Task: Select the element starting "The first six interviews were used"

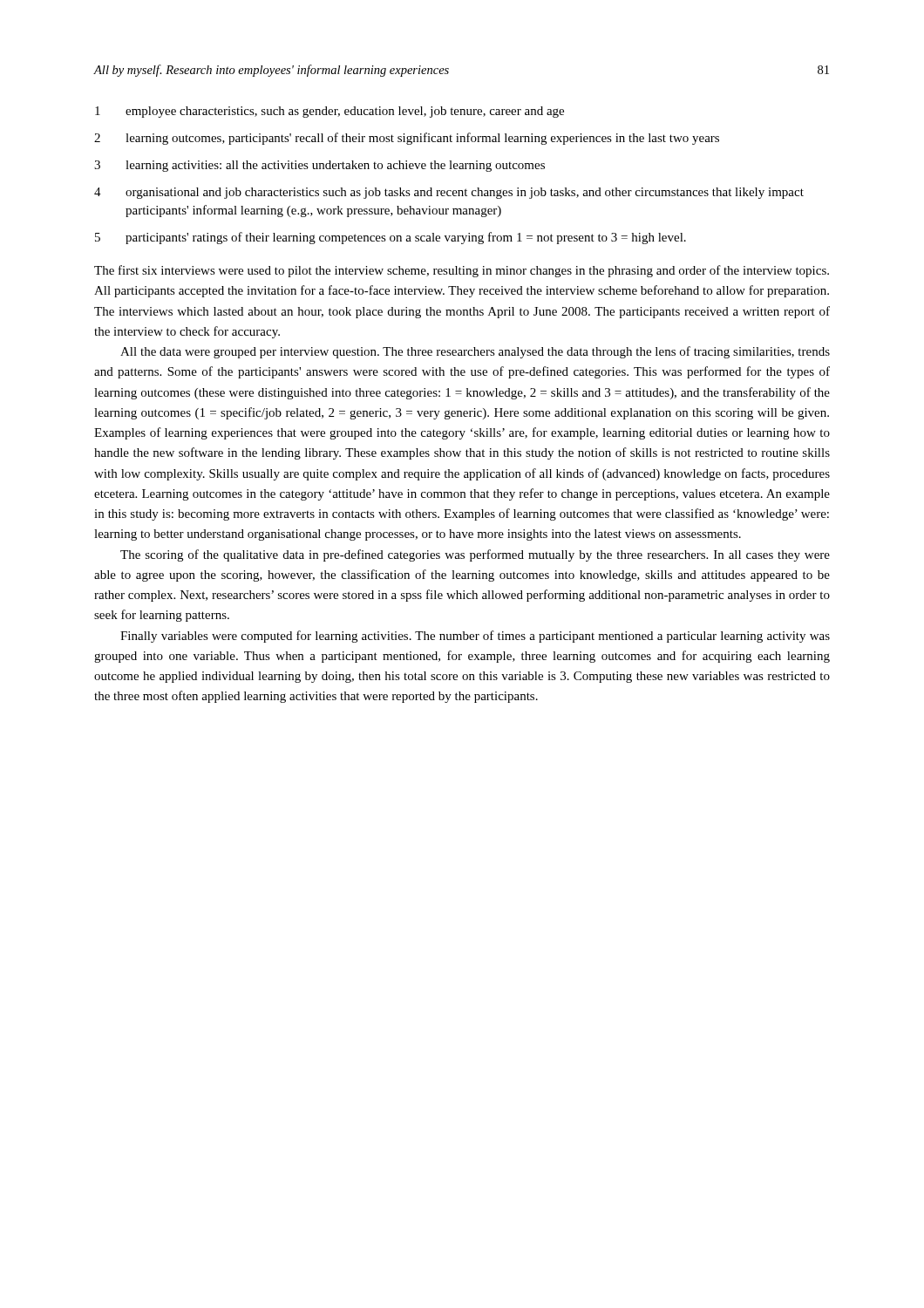Action: [462, 301]
